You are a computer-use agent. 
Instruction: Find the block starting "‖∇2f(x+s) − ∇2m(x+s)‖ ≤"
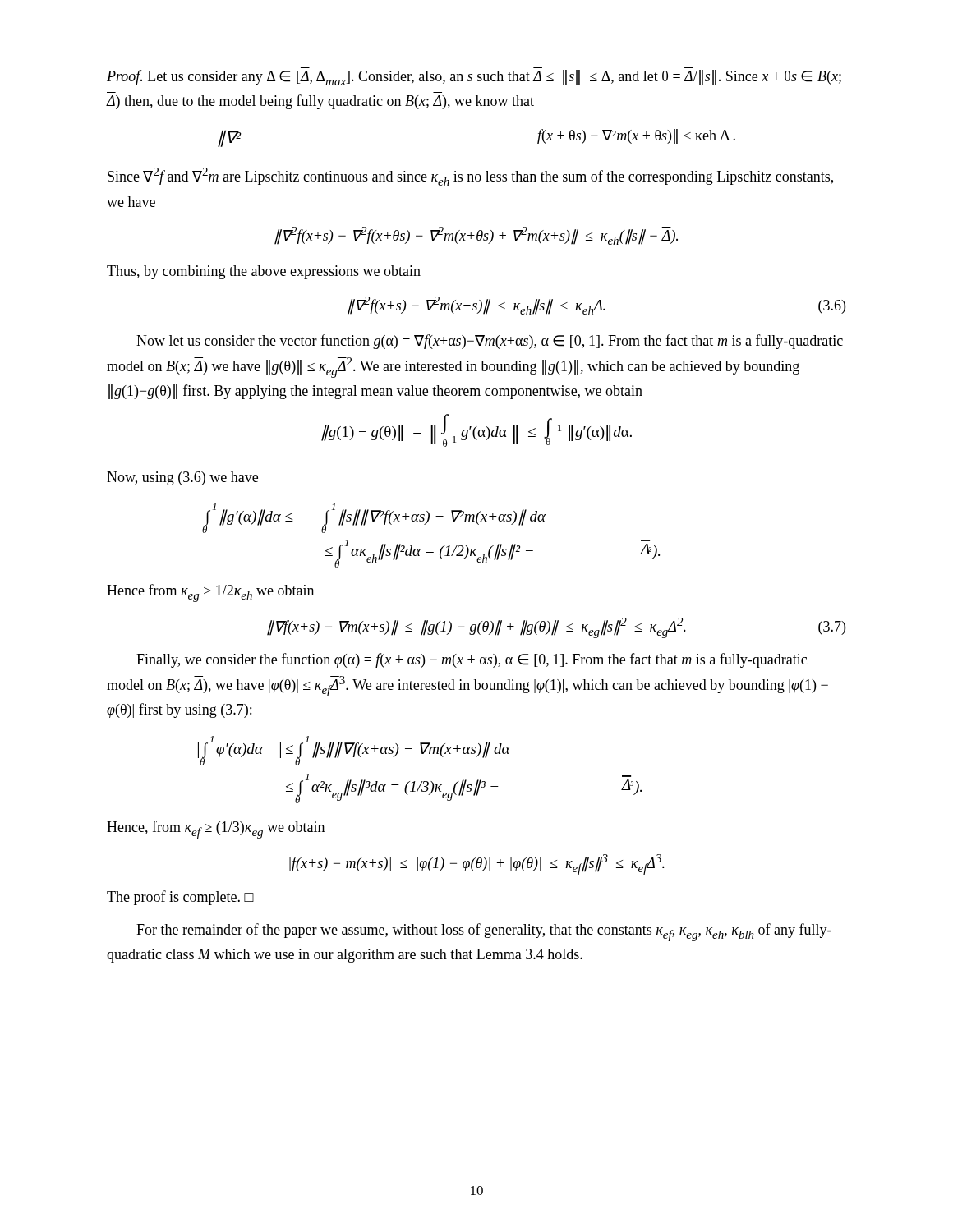[x=596, y=305]
